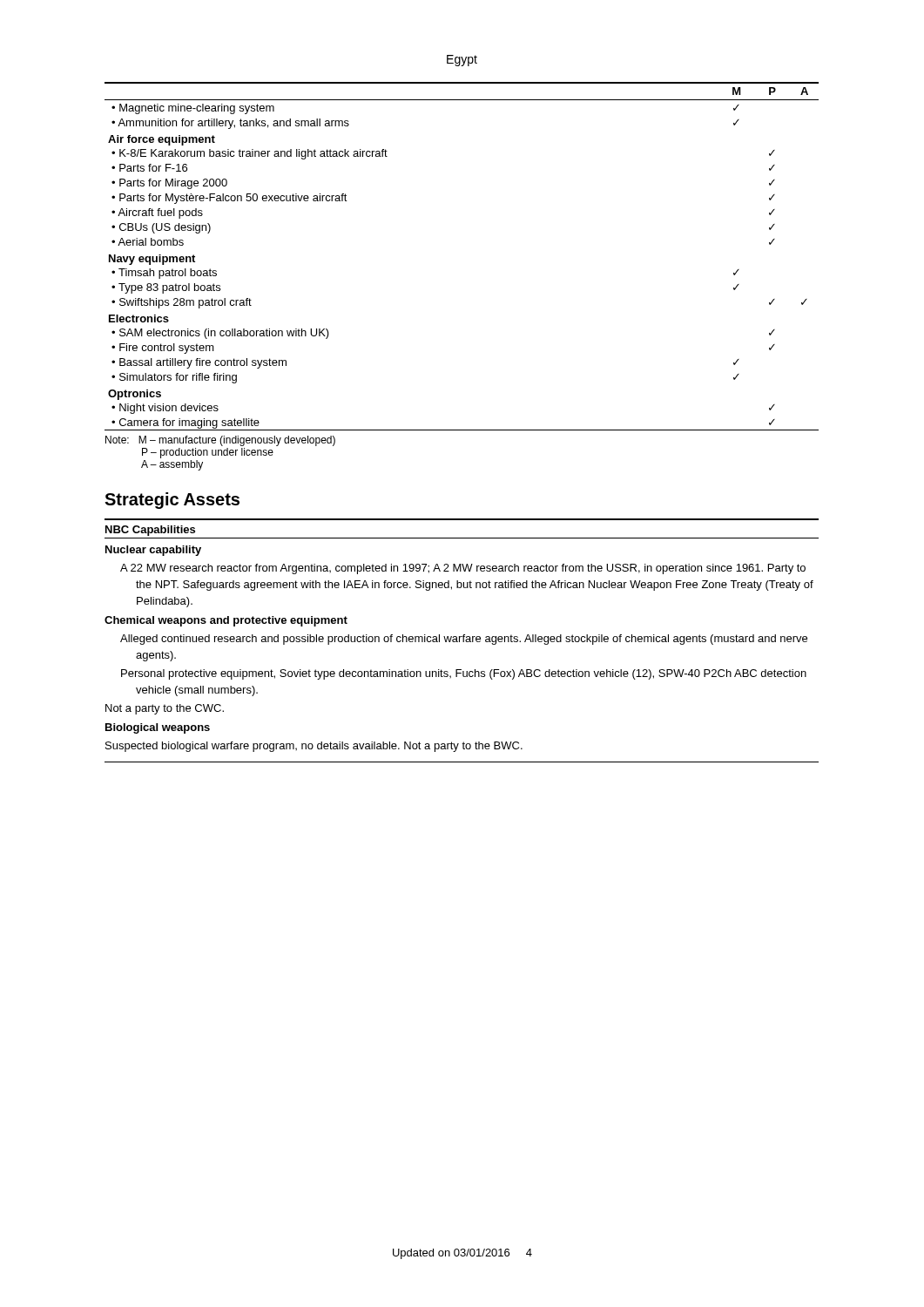
Task: Find the table that mentions "• Parts for F-16"
Action: [x=462, y=256]
